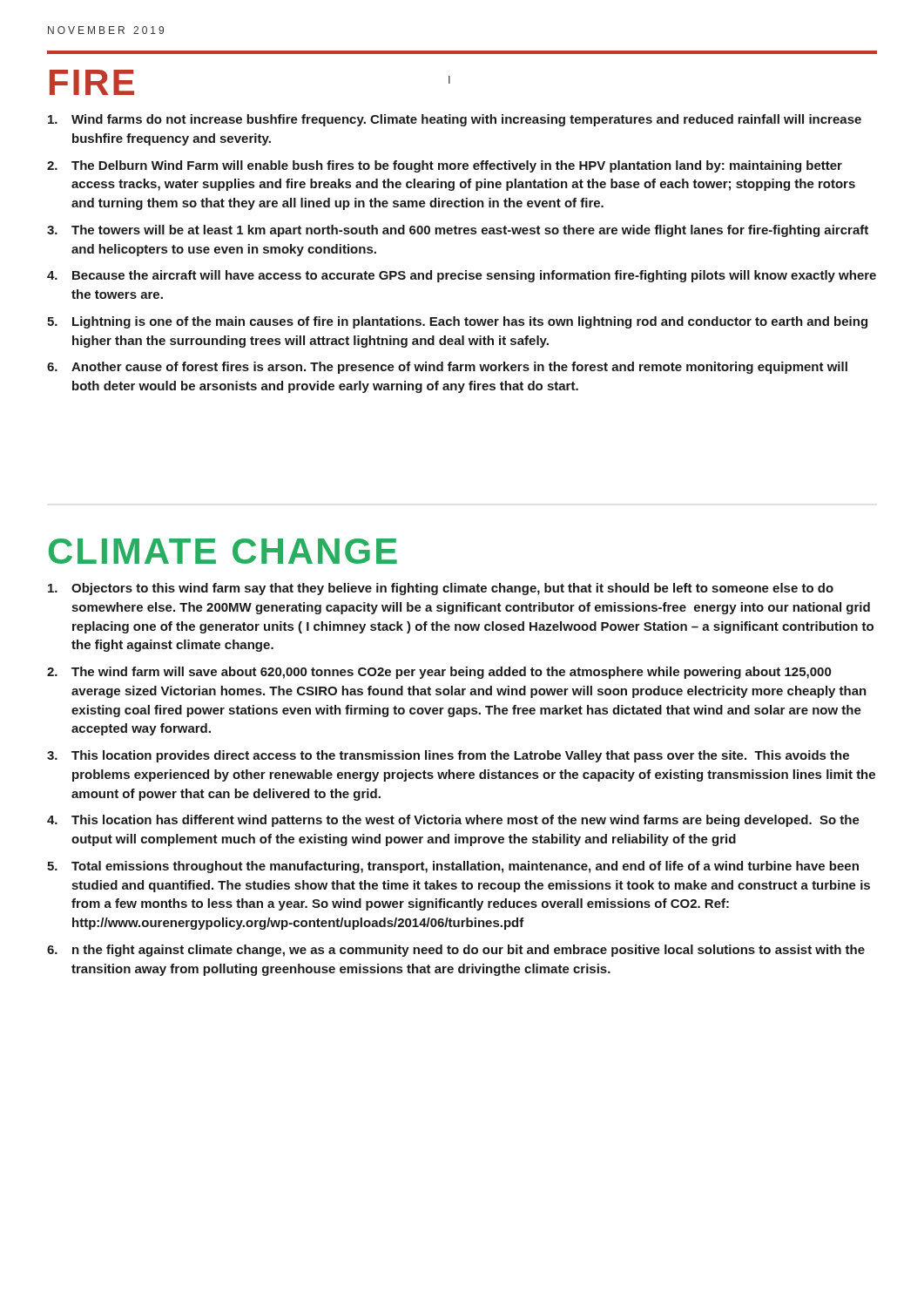Viewport: 924px width, 1307px height.
Task: Navigate to the text block starting "3. This location provides direct"
Action: [x=462, y=774]
